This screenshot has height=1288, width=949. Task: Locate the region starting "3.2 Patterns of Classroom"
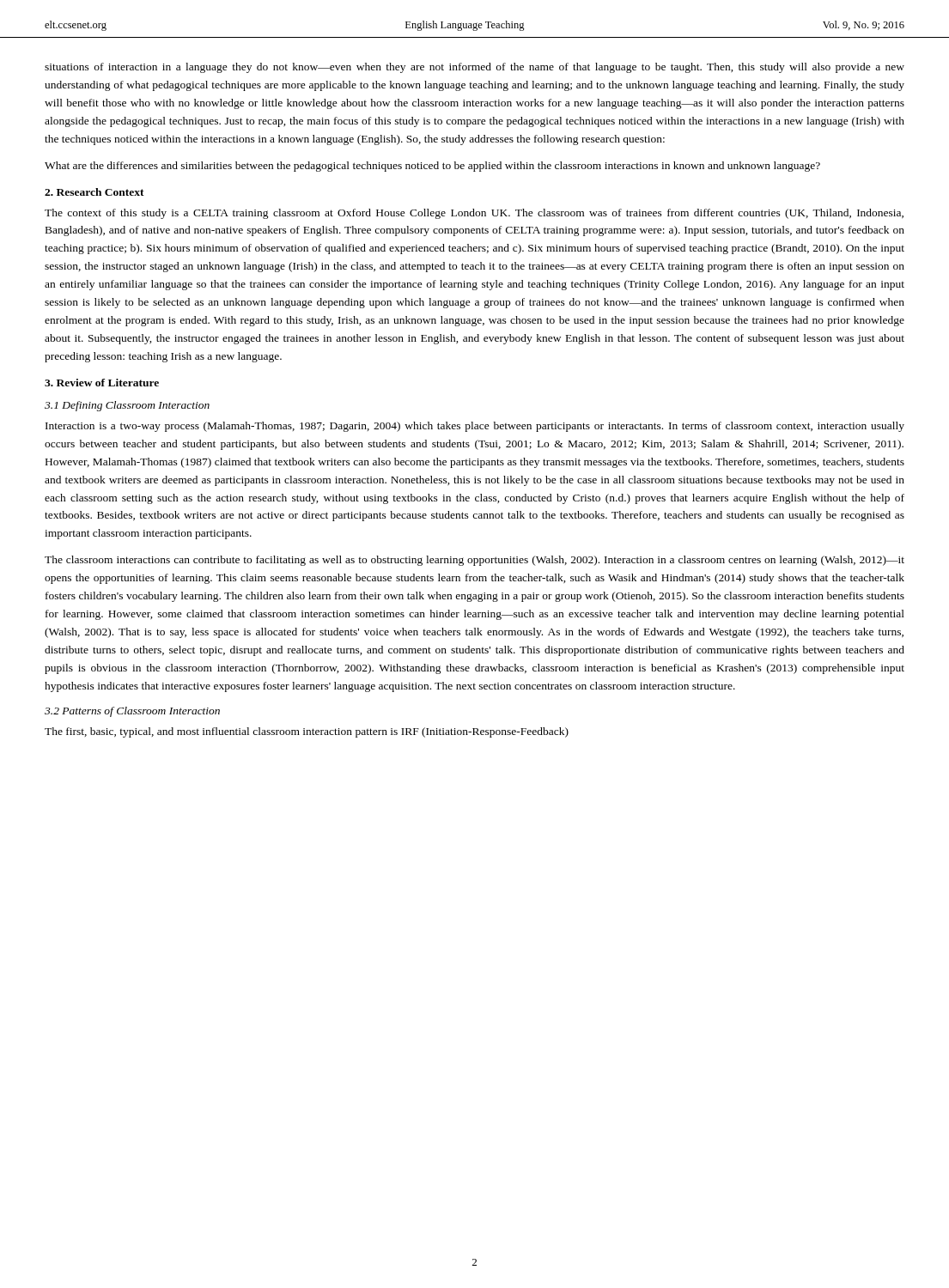pos(133,710)
